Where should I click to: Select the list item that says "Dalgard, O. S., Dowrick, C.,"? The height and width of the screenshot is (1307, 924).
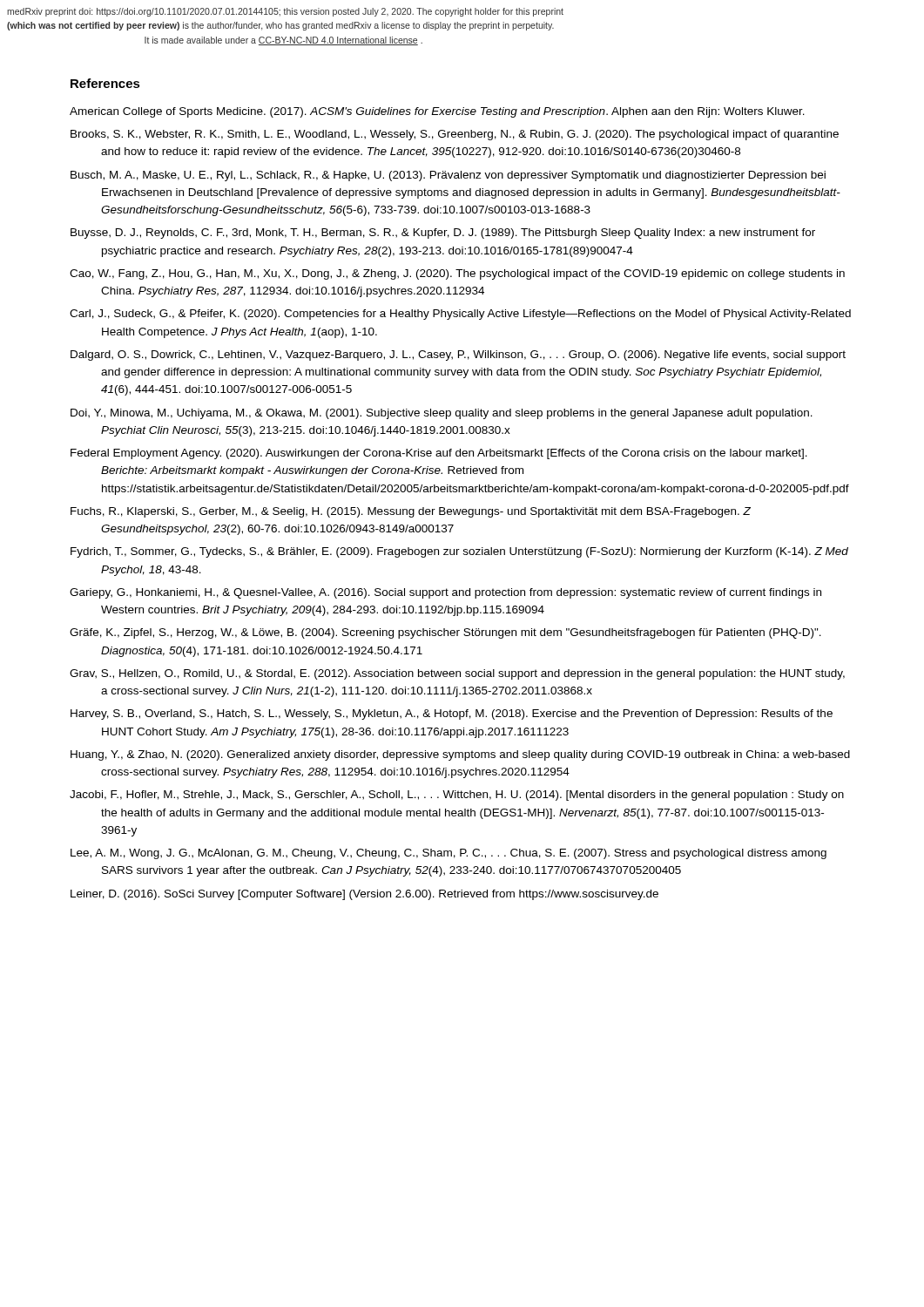click(458, 372)
